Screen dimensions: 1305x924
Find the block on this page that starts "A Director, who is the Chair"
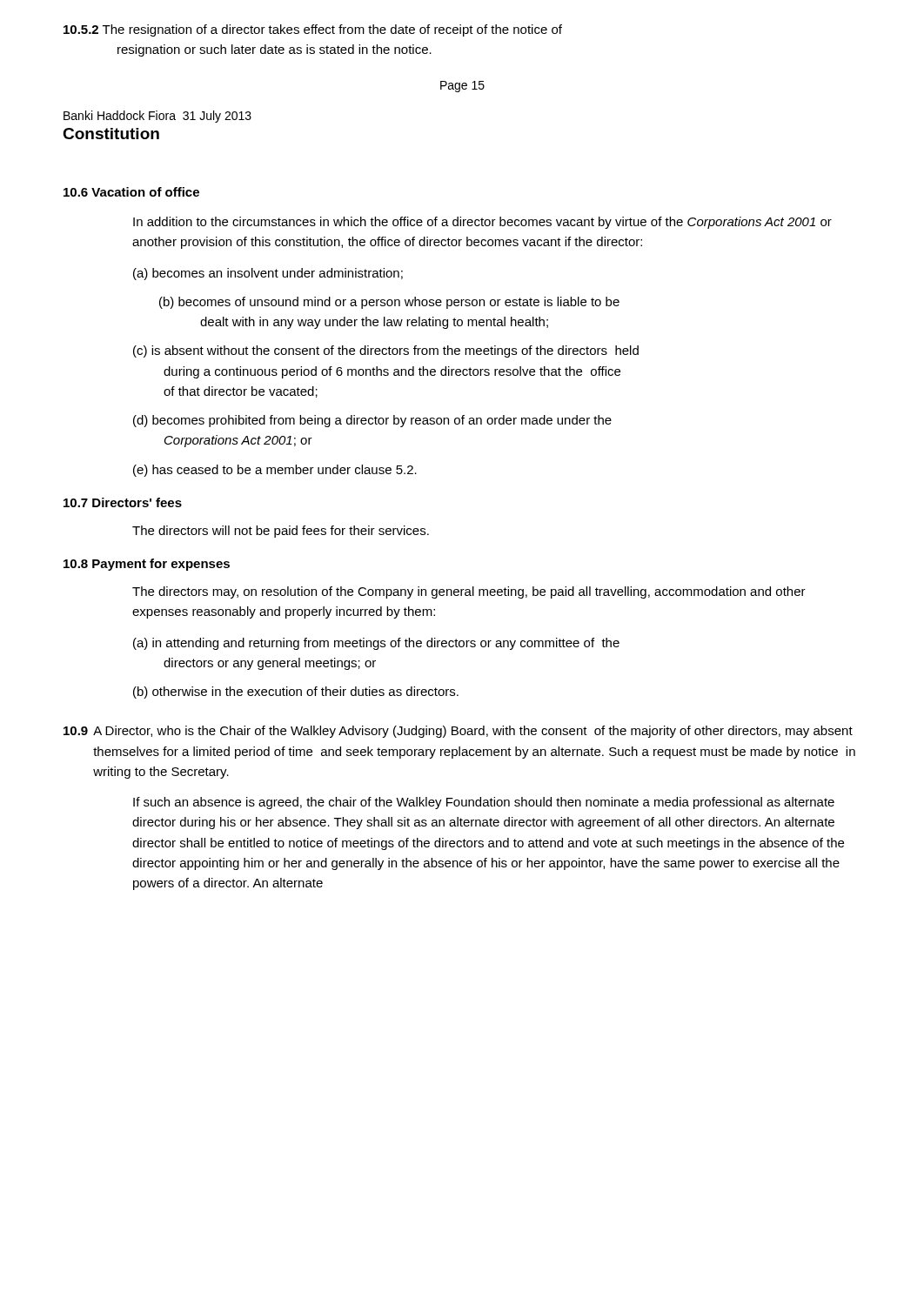coord(474,751)
